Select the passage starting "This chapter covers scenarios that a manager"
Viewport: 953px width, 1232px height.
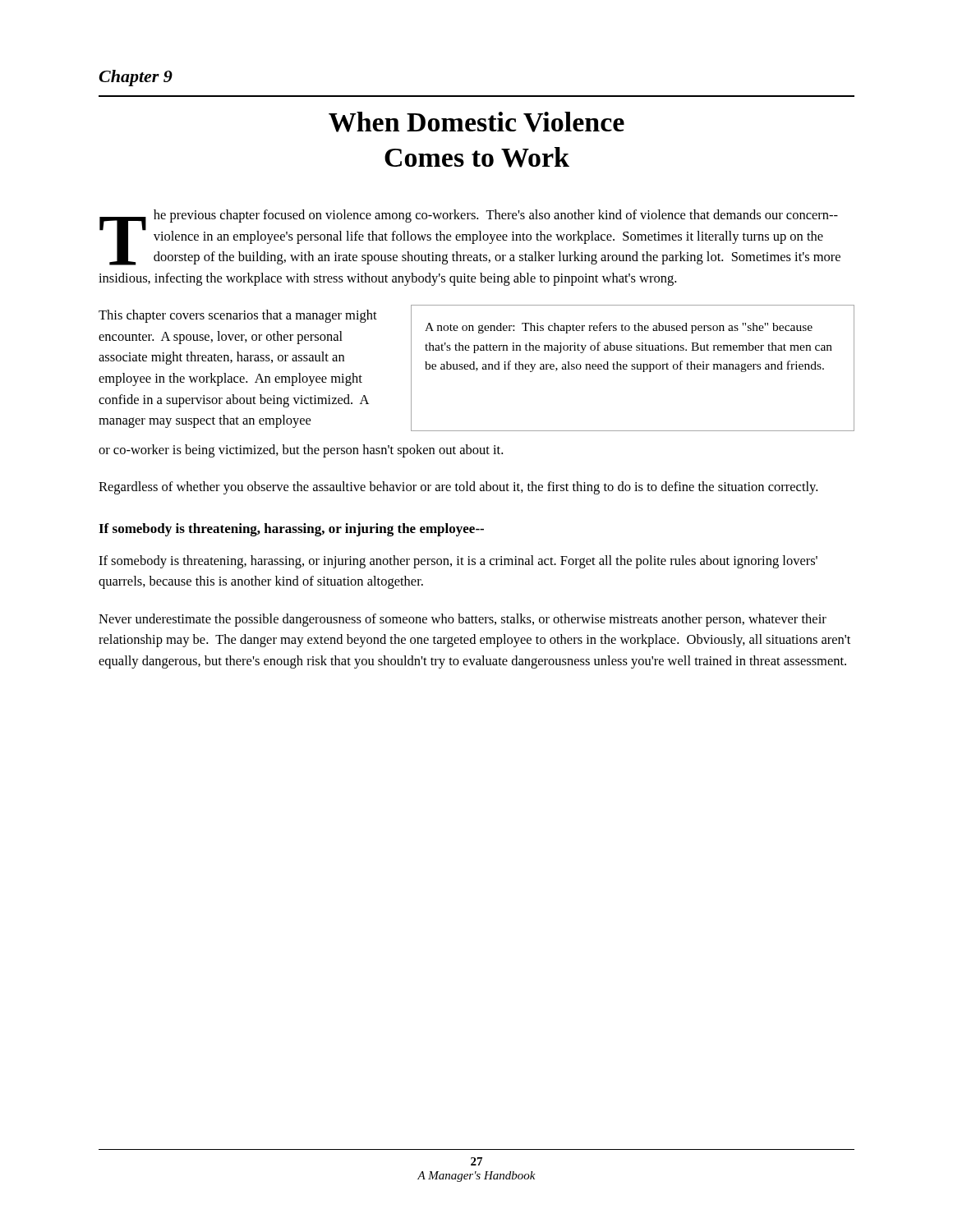[x=238, y=368]
